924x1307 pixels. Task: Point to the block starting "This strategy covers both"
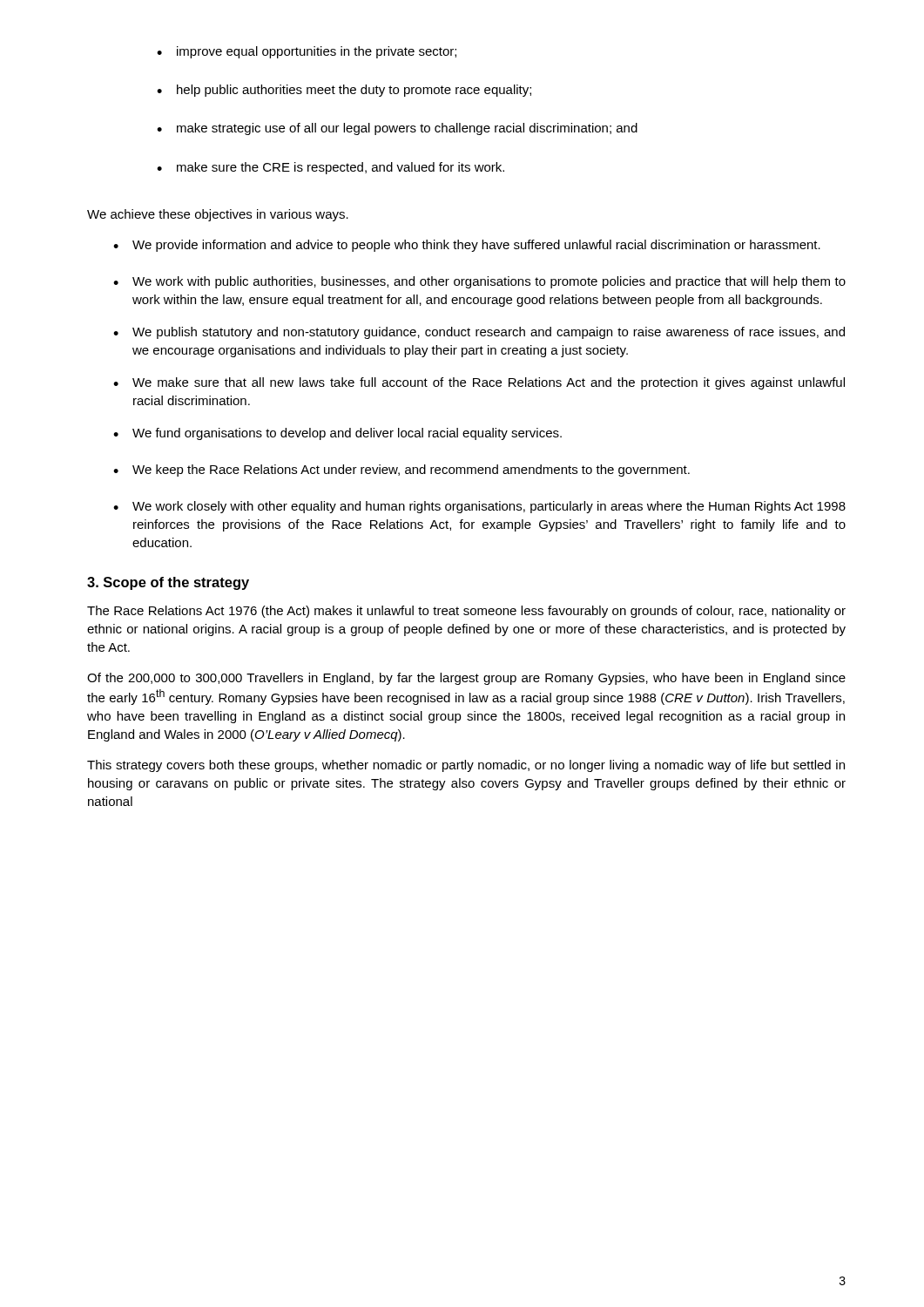tap(466, 783)
